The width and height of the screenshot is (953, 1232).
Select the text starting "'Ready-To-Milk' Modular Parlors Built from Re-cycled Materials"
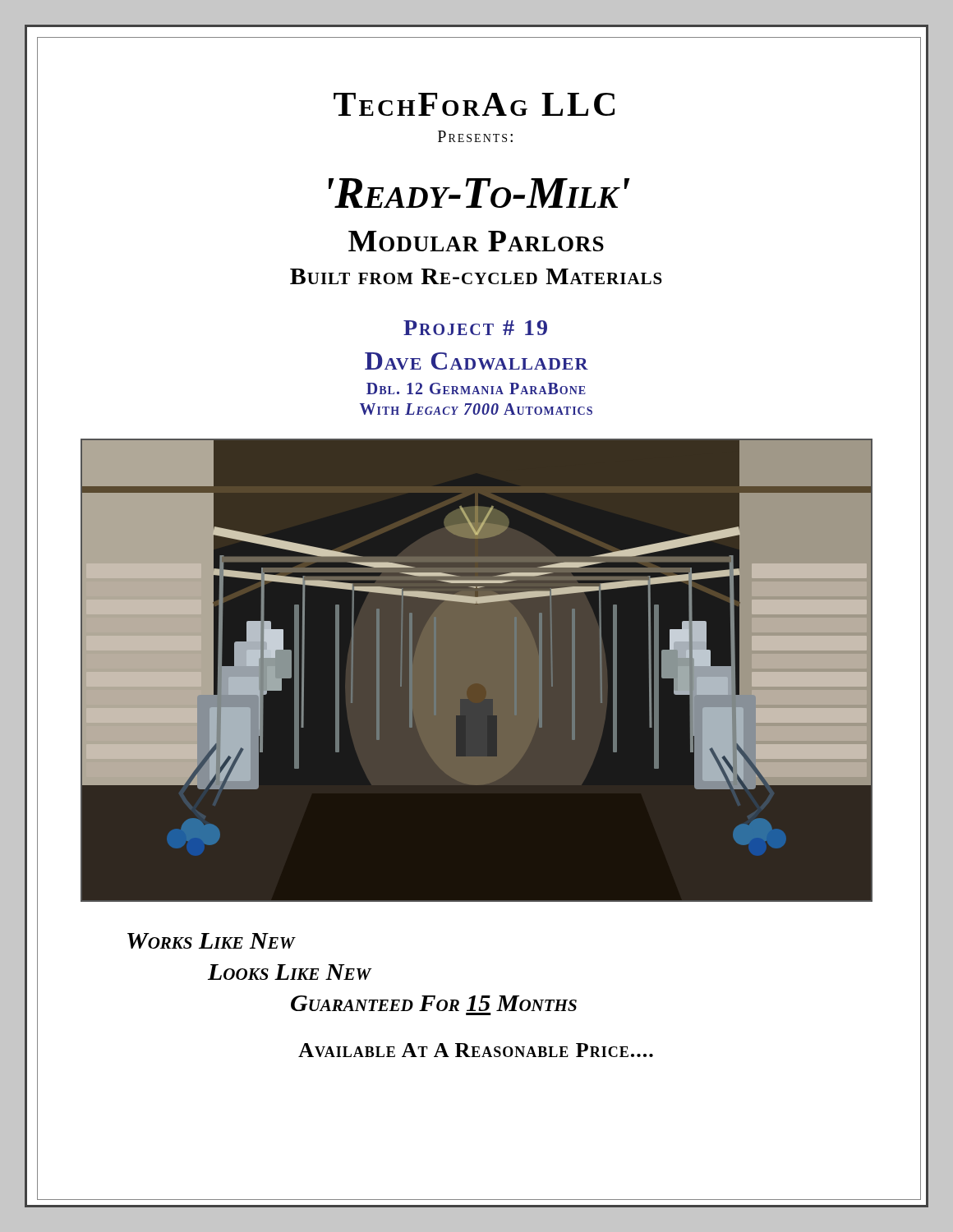point(476,230)
